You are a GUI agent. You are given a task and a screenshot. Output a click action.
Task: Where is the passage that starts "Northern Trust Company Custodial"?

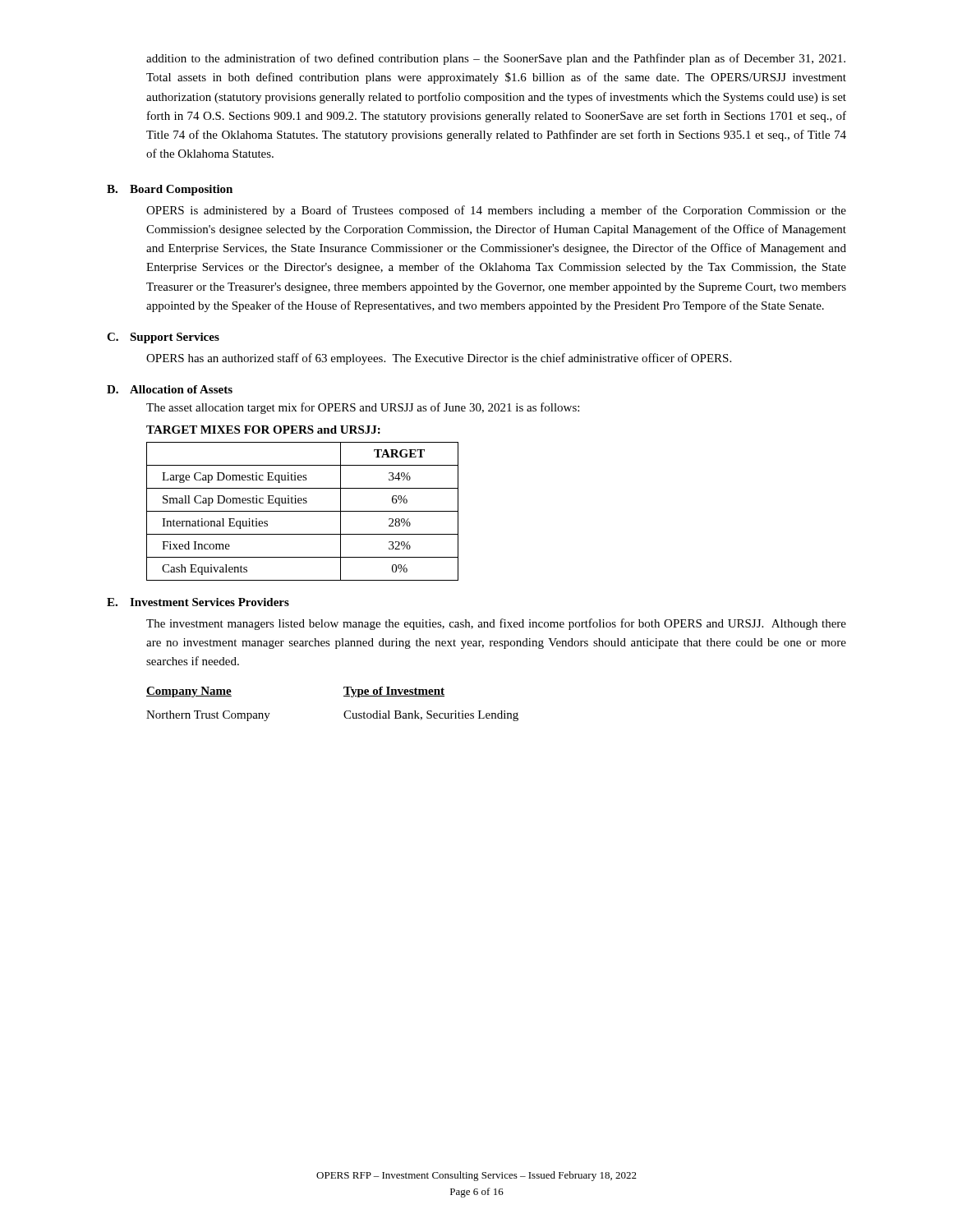click(332, 715)
